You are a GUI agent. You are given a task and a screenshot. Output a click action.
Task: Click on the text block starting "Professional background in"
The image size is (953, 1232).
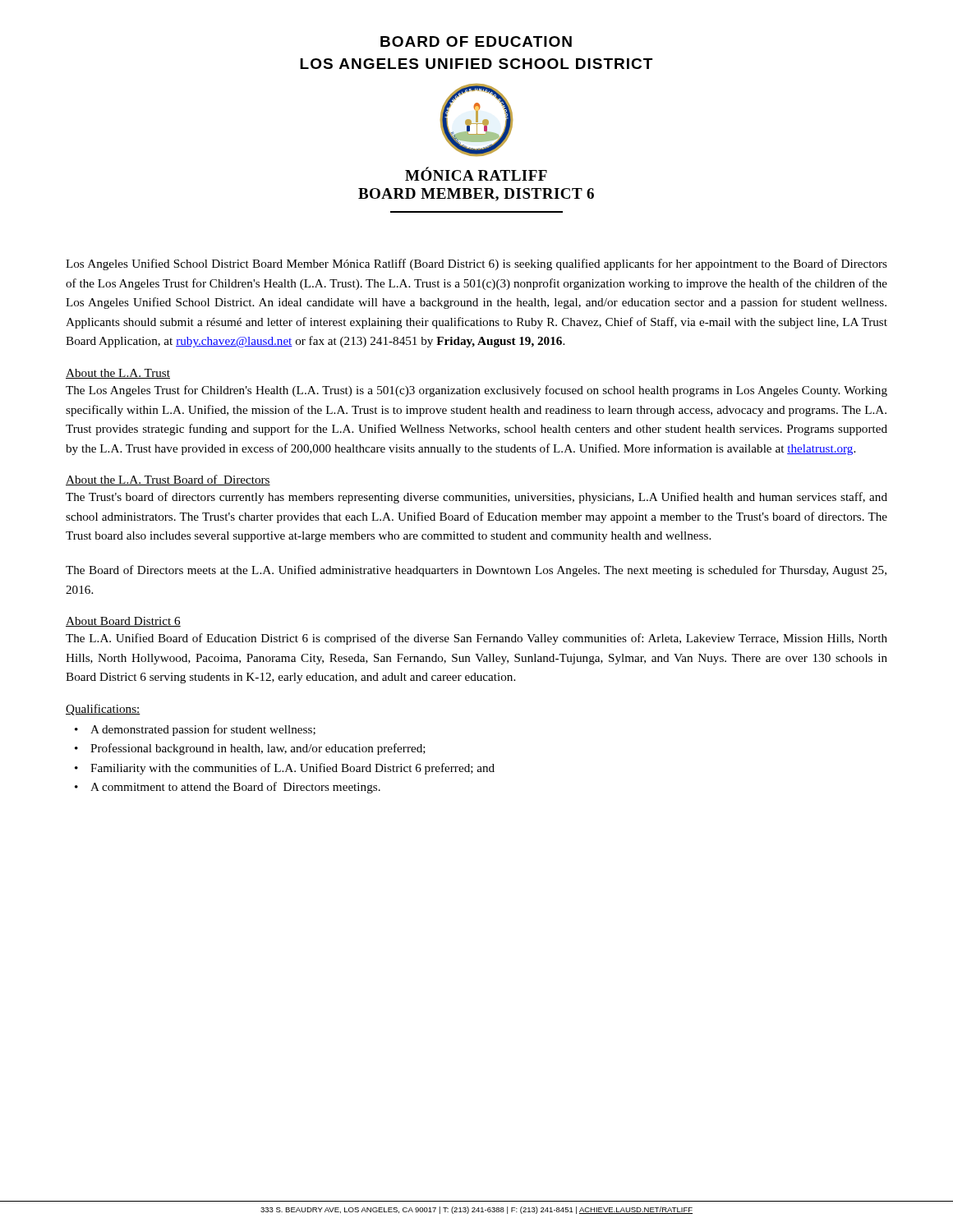(x=258, y=748)
